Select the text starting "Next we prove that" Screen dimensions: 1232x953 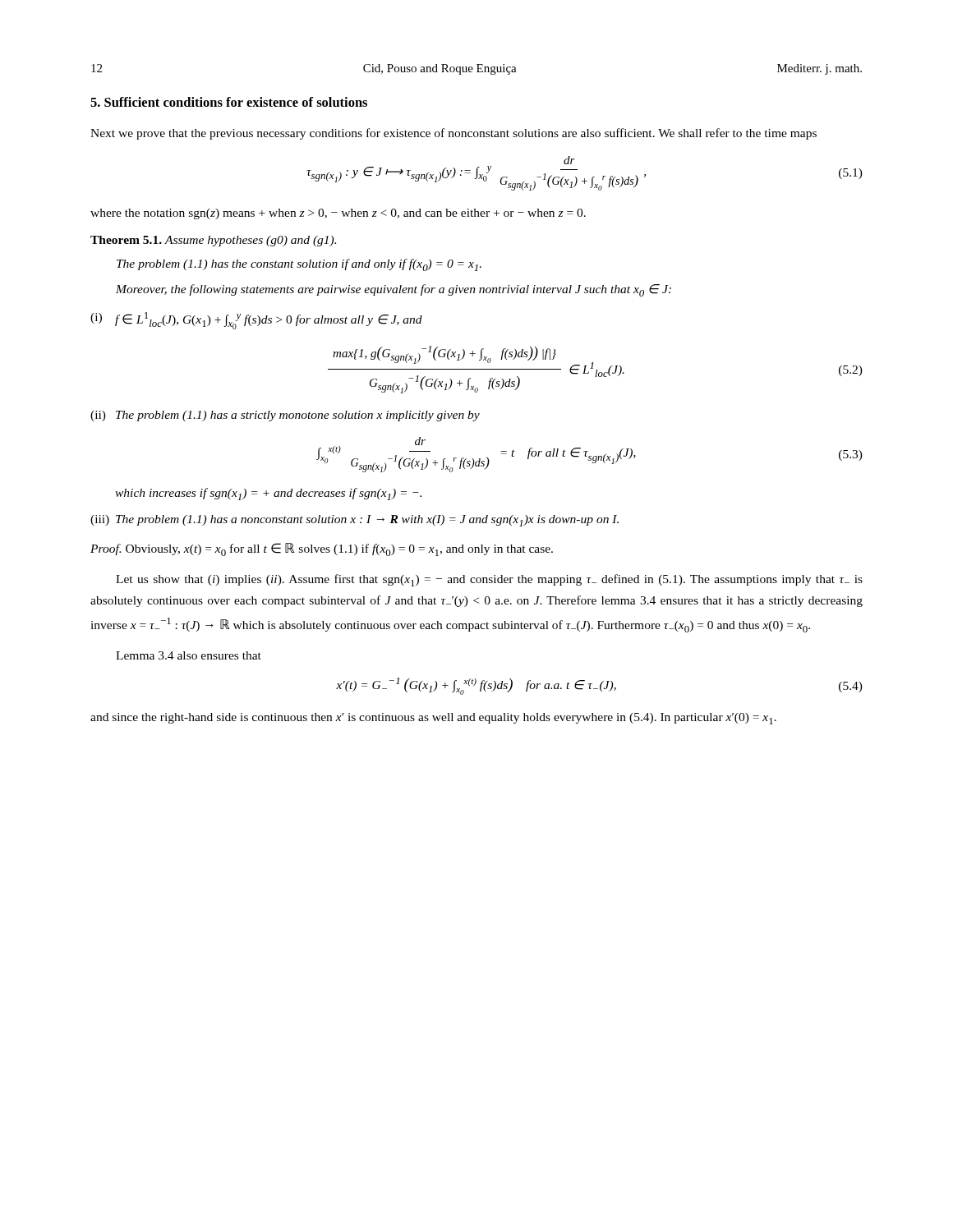[454, 133]
